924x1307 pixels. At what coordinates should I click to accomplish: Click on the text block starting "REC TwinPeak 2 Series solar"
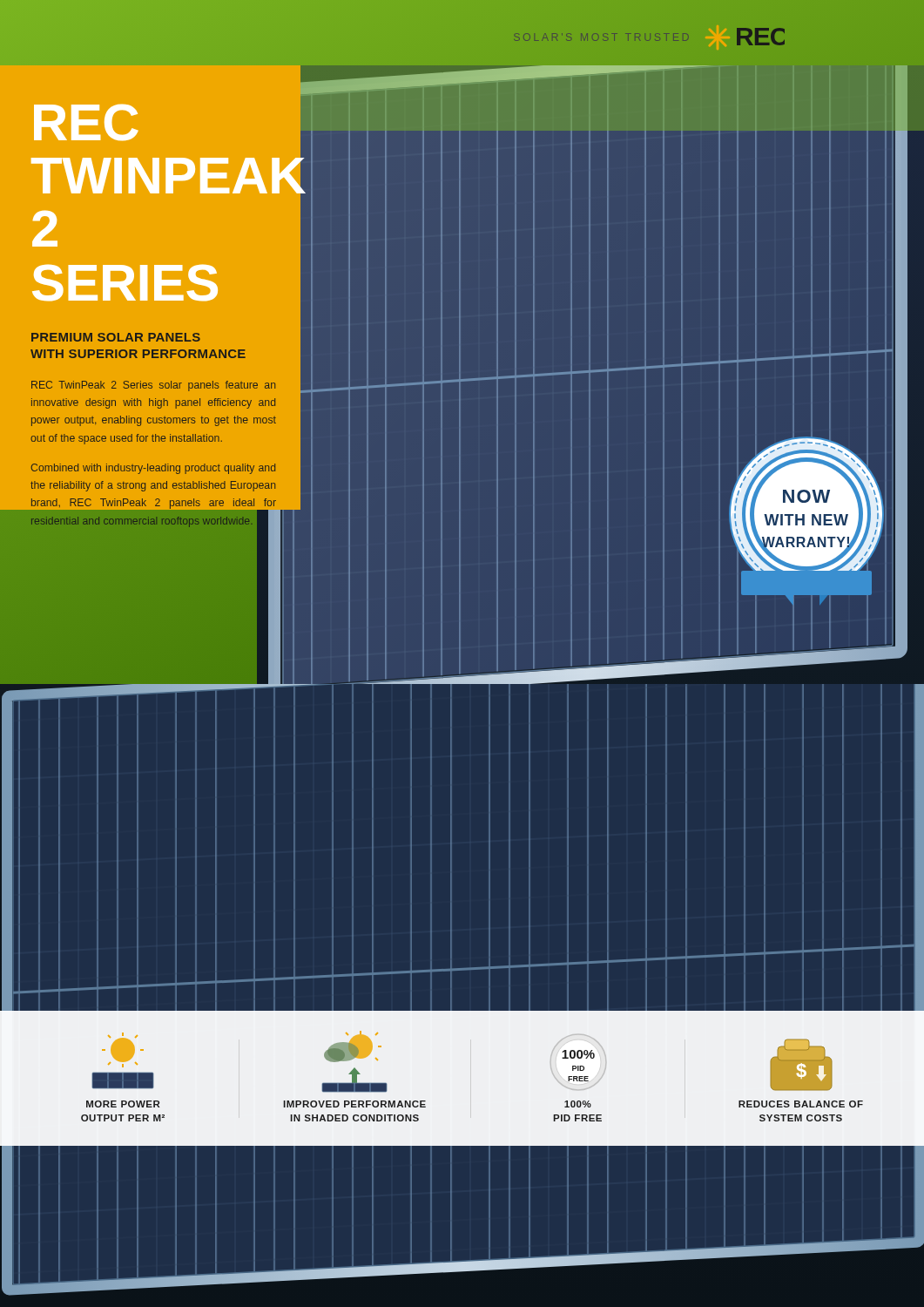point(153,411)
